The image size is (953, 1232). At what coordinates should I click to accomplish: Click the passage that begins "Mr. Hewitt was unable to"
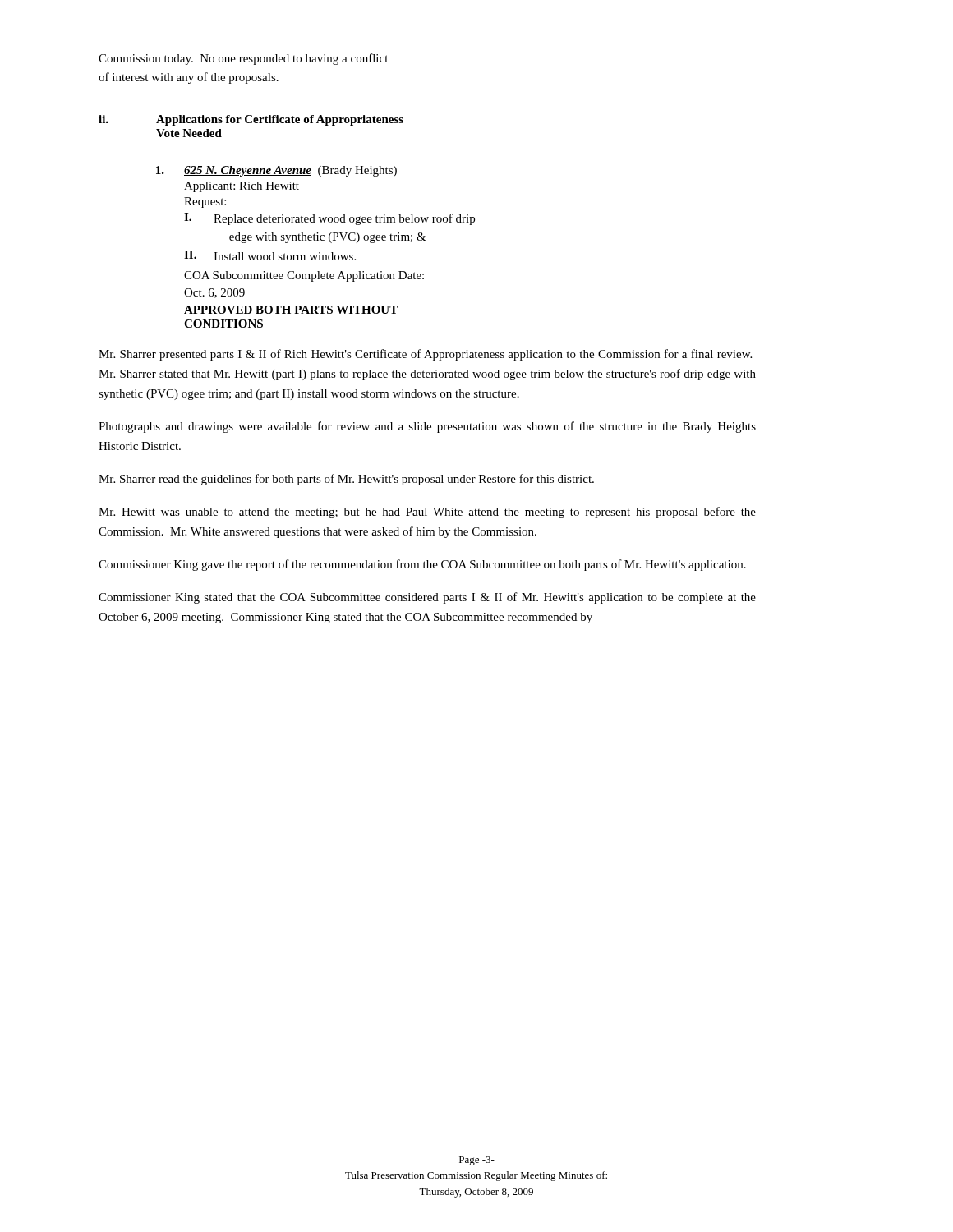[x=427, y=522]
